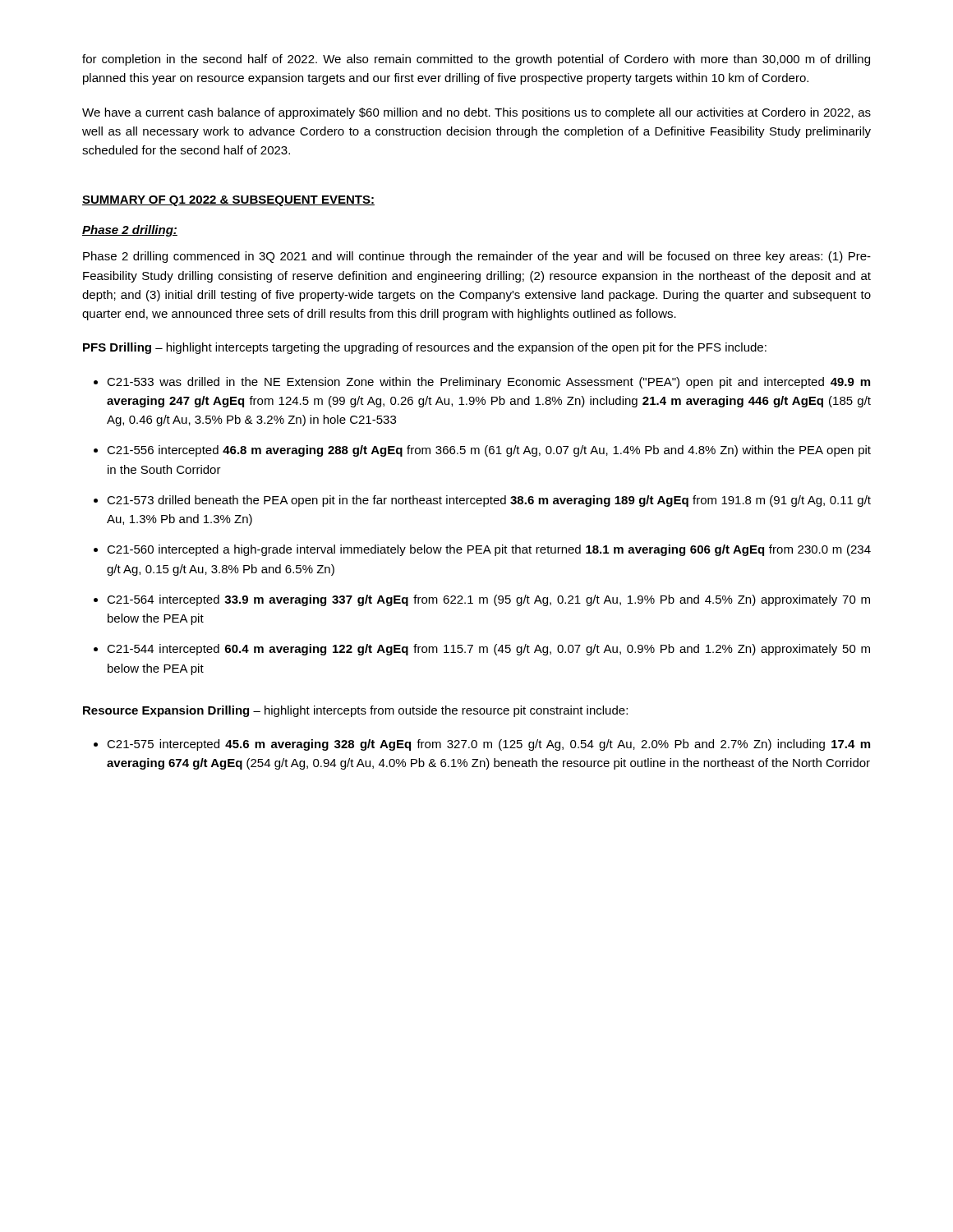
Task: Select the passage starting "for completion in the second half of 2022."
Action: [476, 68]
